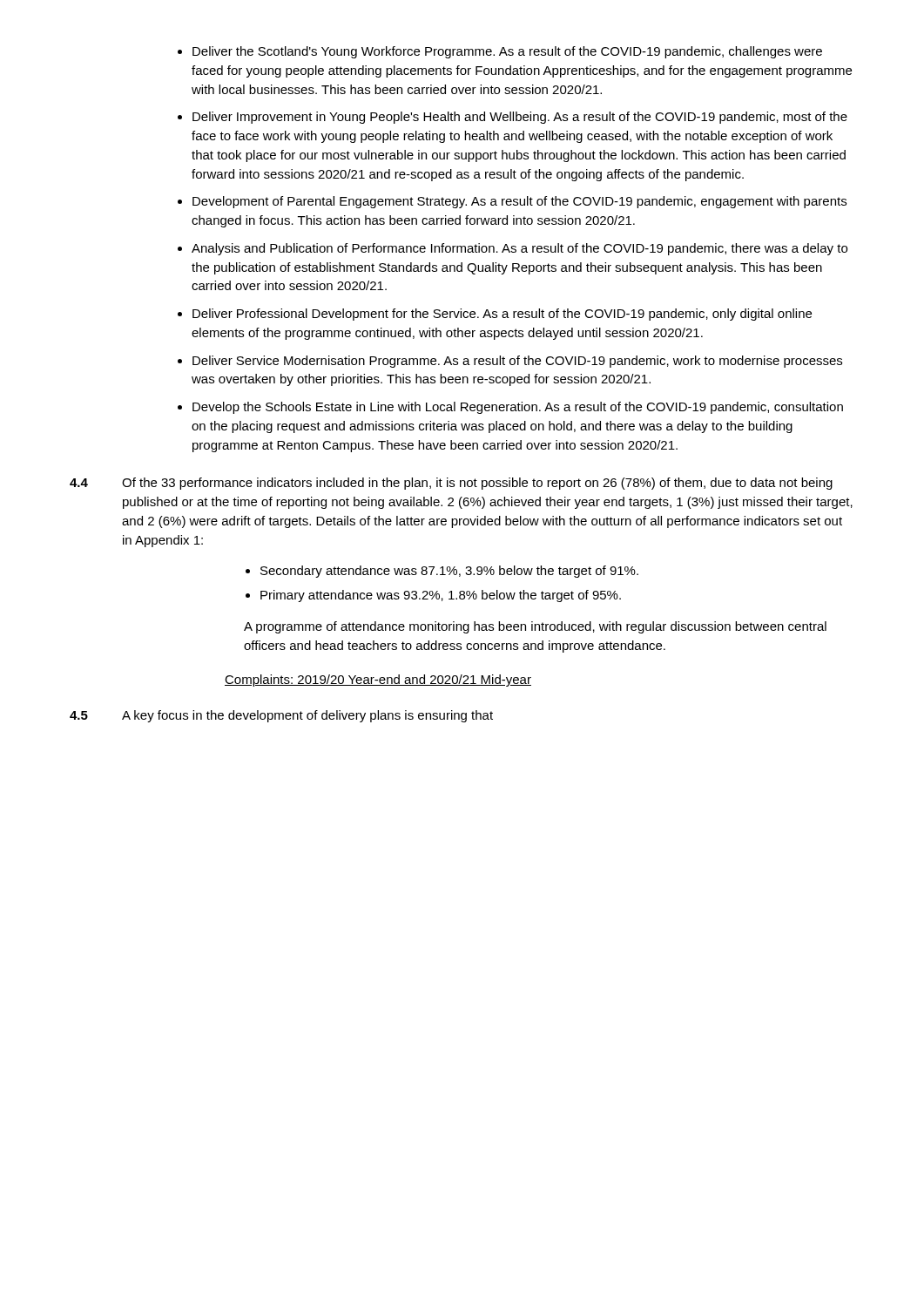Locate the section header with the text "Complaints: 2019/20 Year-end"
Viewport: 924px width, 1307px height.
pyautogui.click(x=378, y=679)
